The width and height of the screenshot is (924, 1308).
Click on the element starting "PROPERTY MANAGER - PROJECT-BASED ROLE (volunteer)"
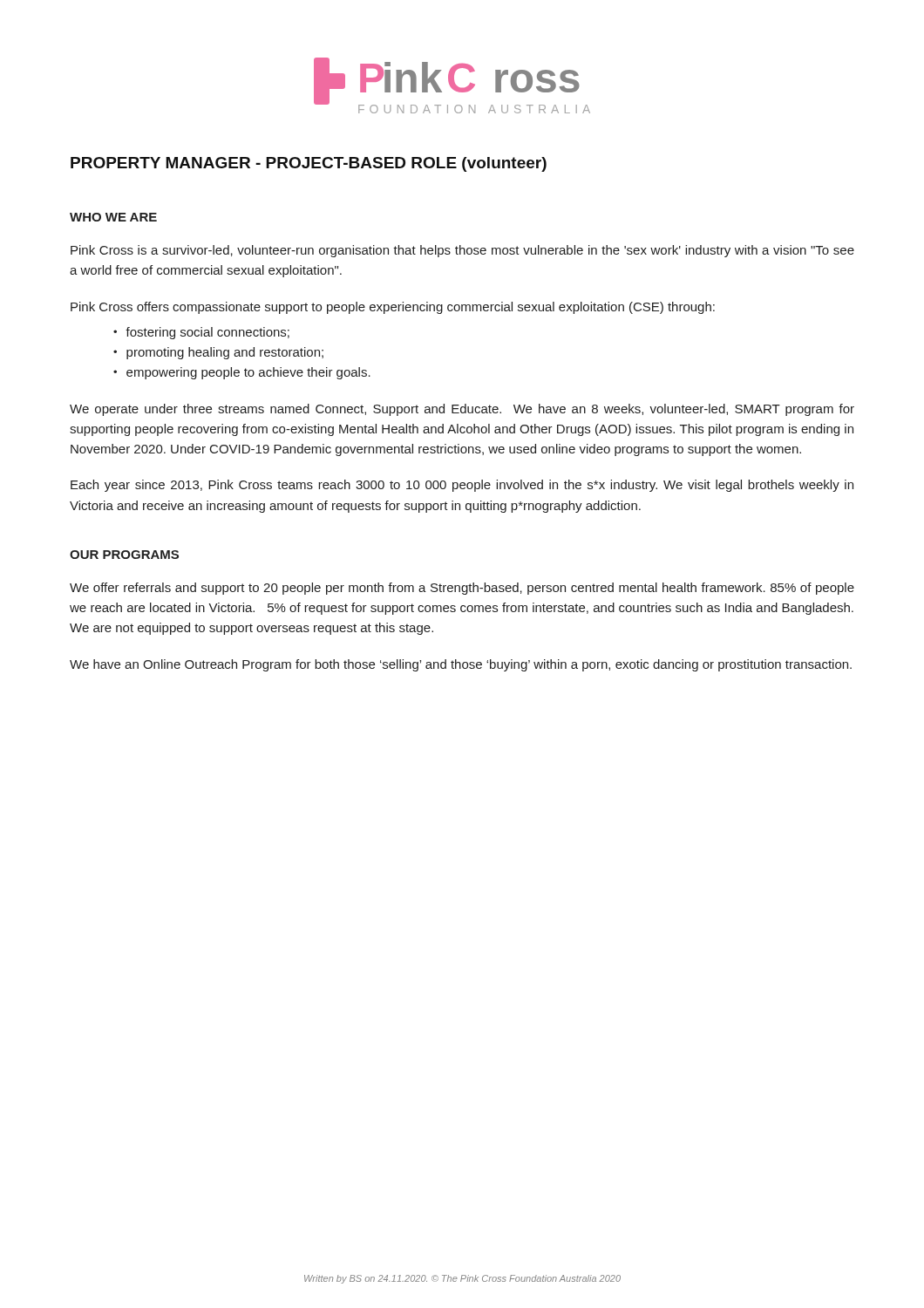click(x=462, y=163)
